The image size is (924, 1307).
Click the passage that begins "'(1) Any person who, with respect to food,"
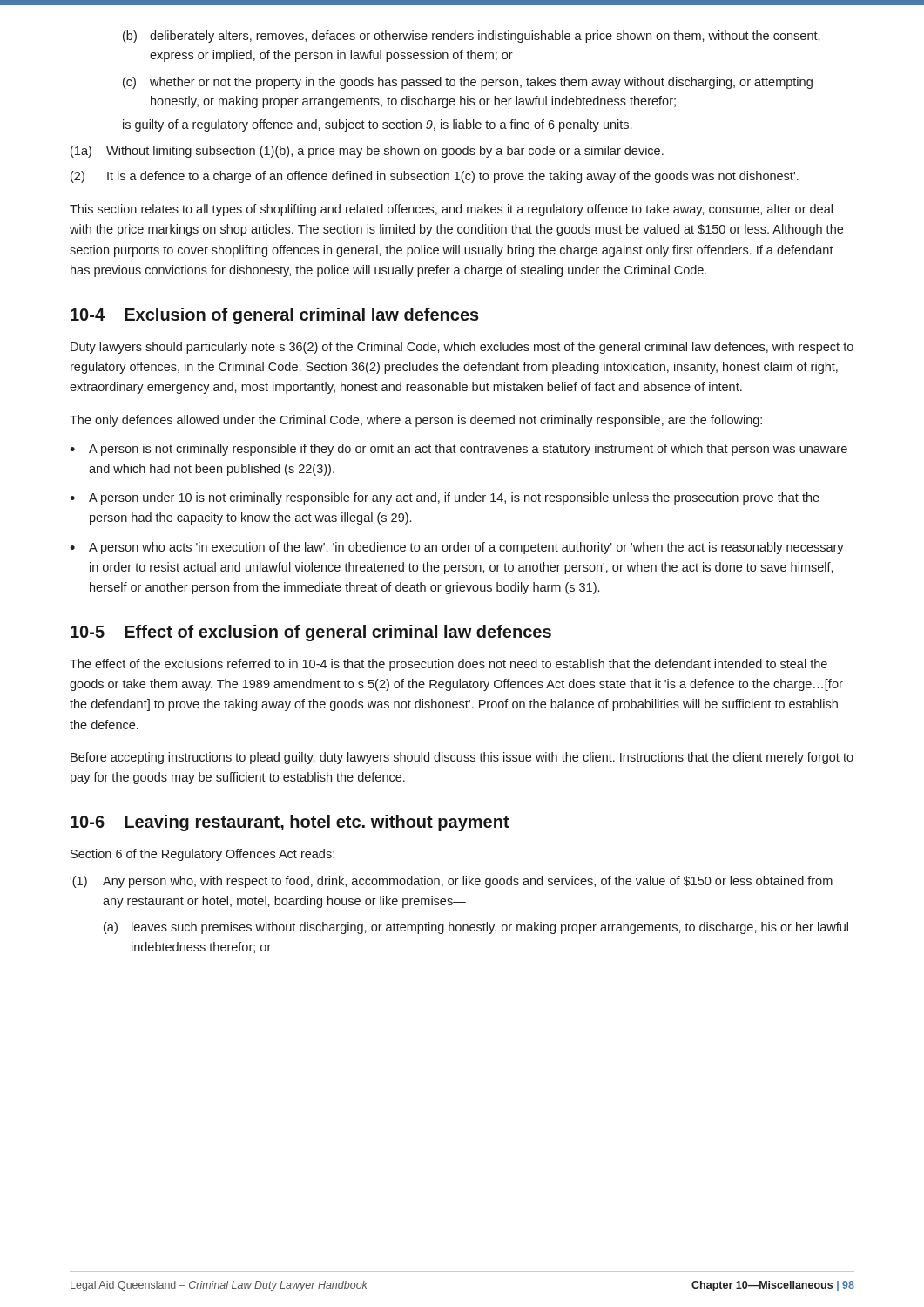(x=462, y=891)
